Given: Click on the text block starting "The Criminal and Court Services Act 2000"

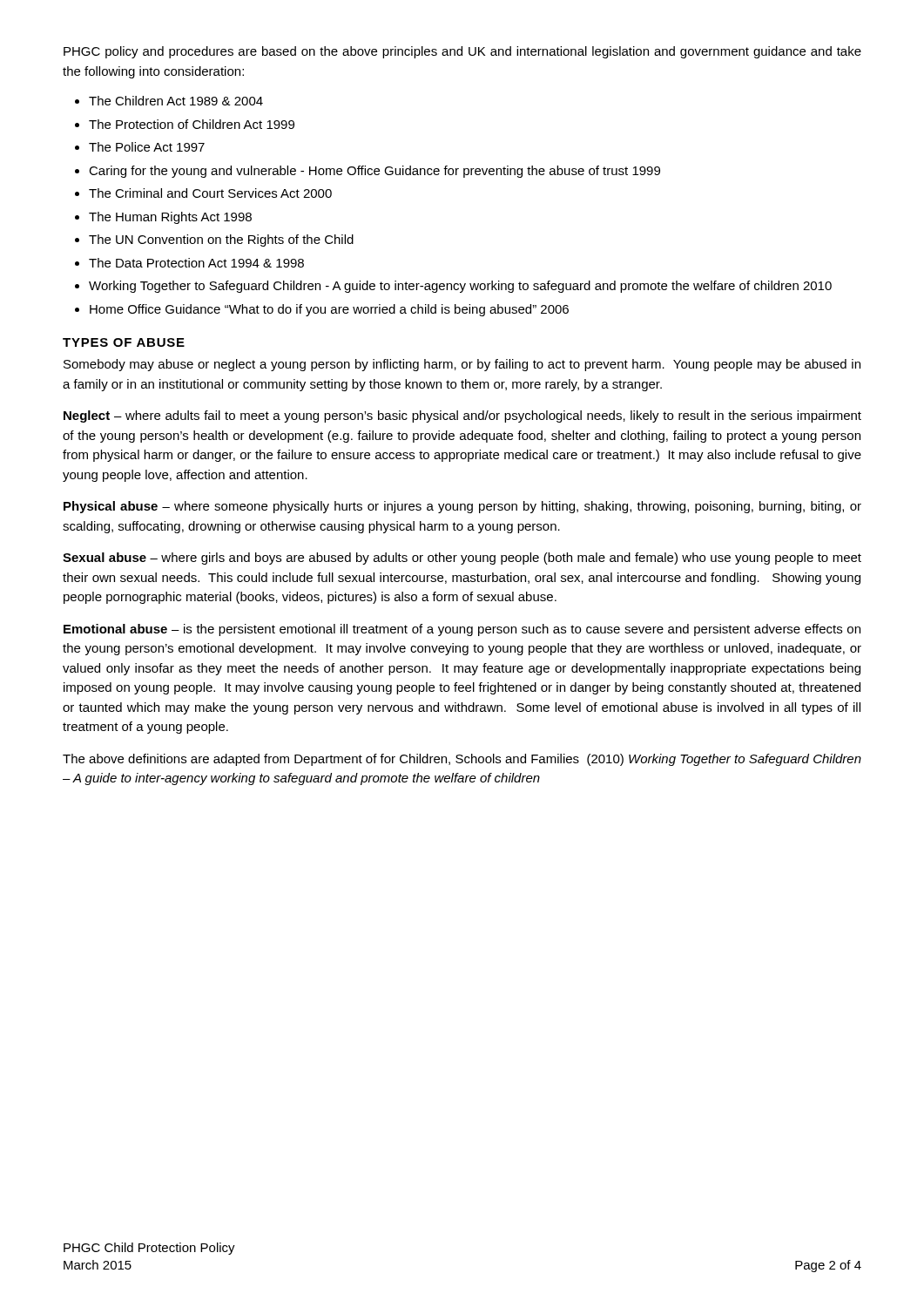Looking at the screenshot, I should (210, 193).
